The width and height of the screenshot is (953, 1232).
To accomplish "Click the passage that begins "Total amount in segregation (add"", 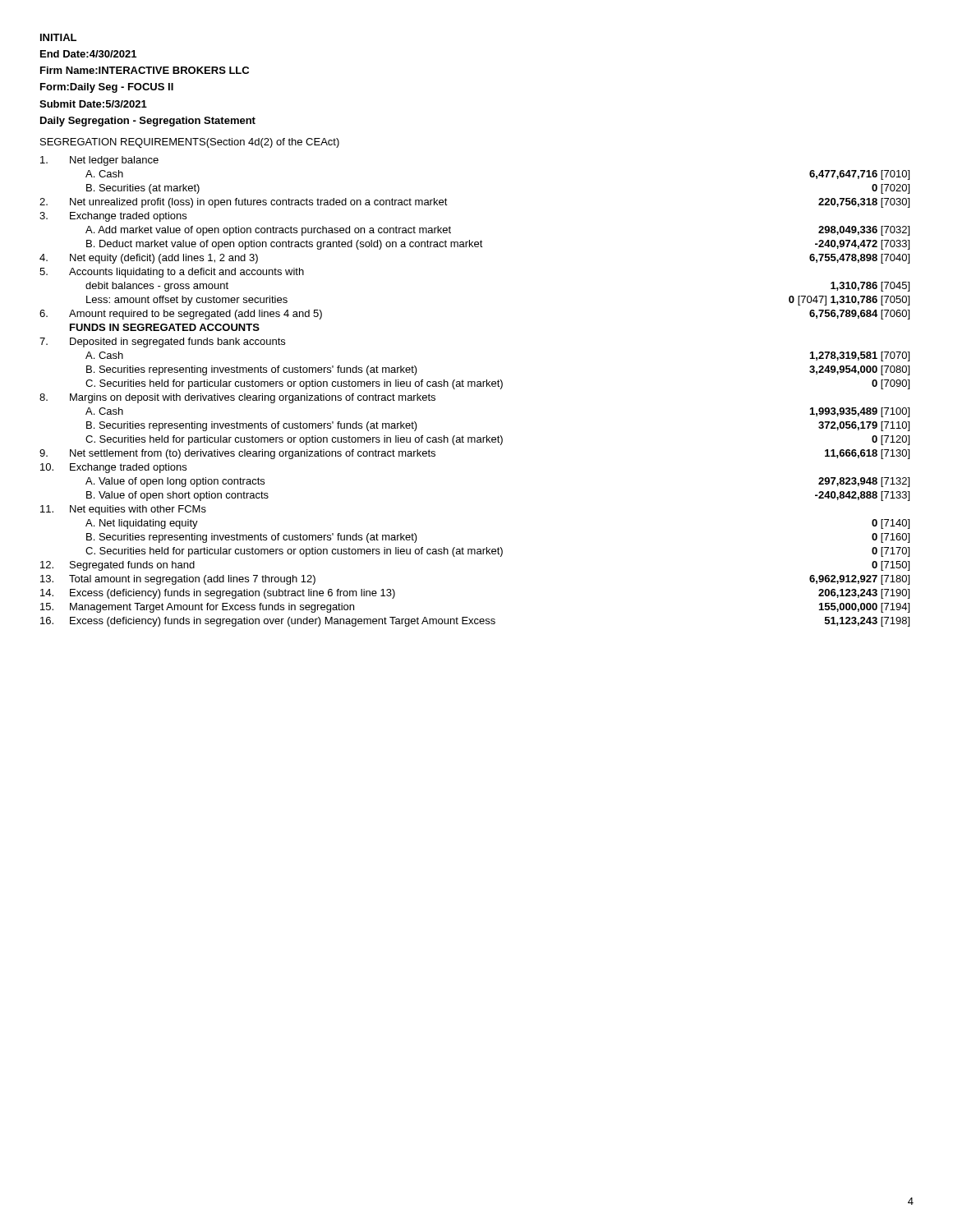I will coord(193,579).
